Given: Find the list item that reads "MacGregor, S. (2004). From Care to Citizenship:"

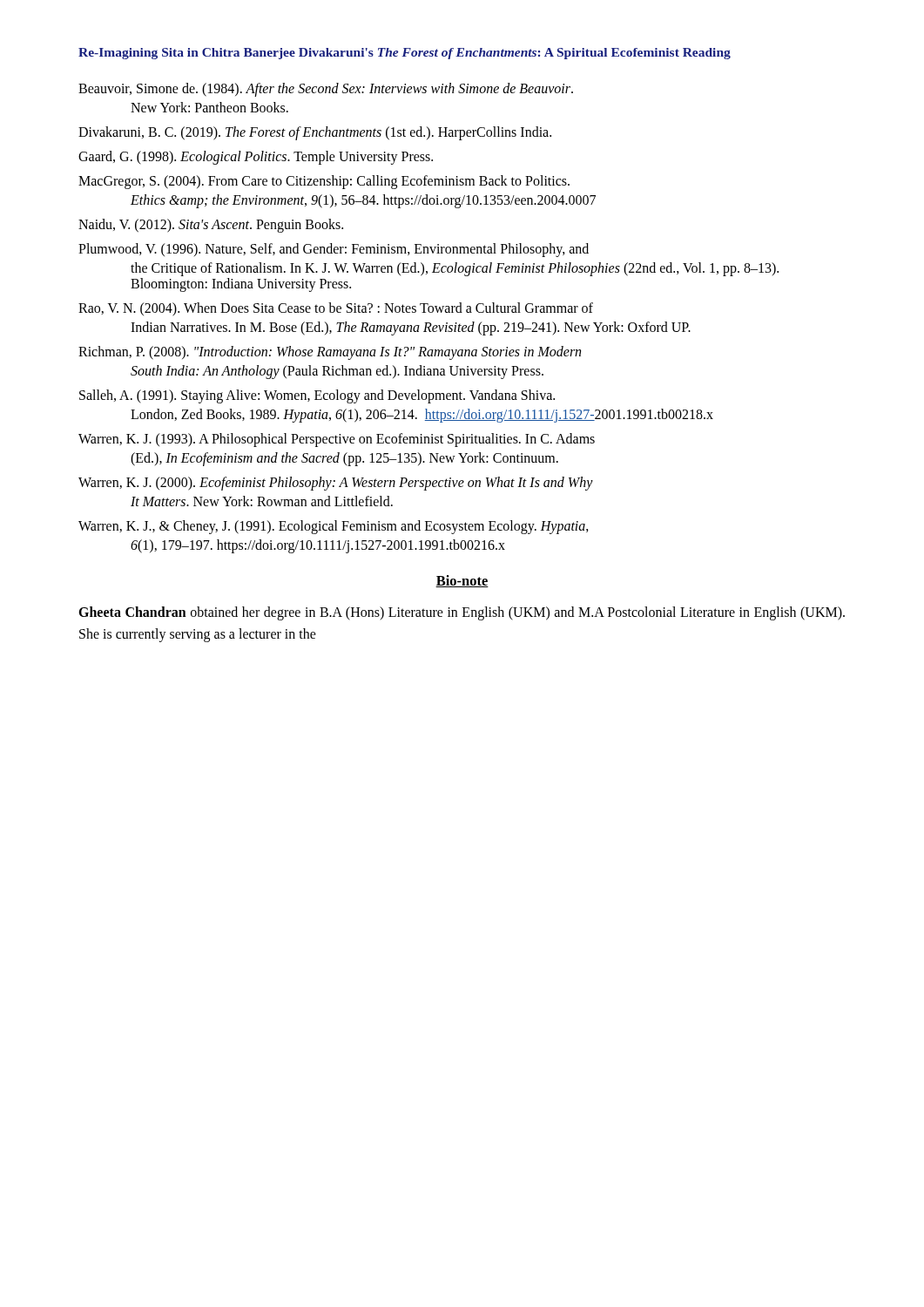Looking at the screenshot, I should coord(462,191).
